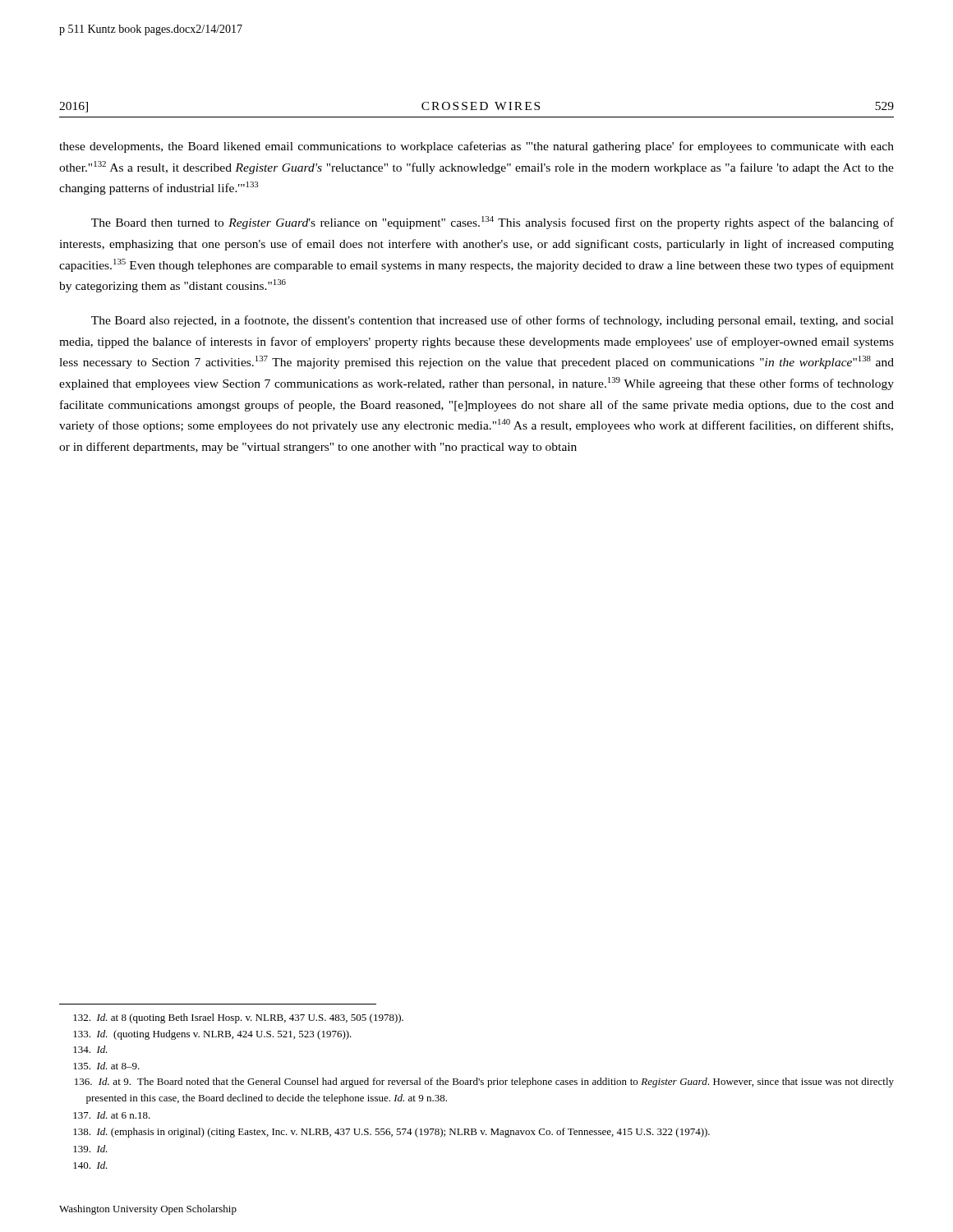Locate the text block starting "Id. at 8–9."
This screenshot has height=1232, width=953.
pyautogui.click(x=100, y=1065)
